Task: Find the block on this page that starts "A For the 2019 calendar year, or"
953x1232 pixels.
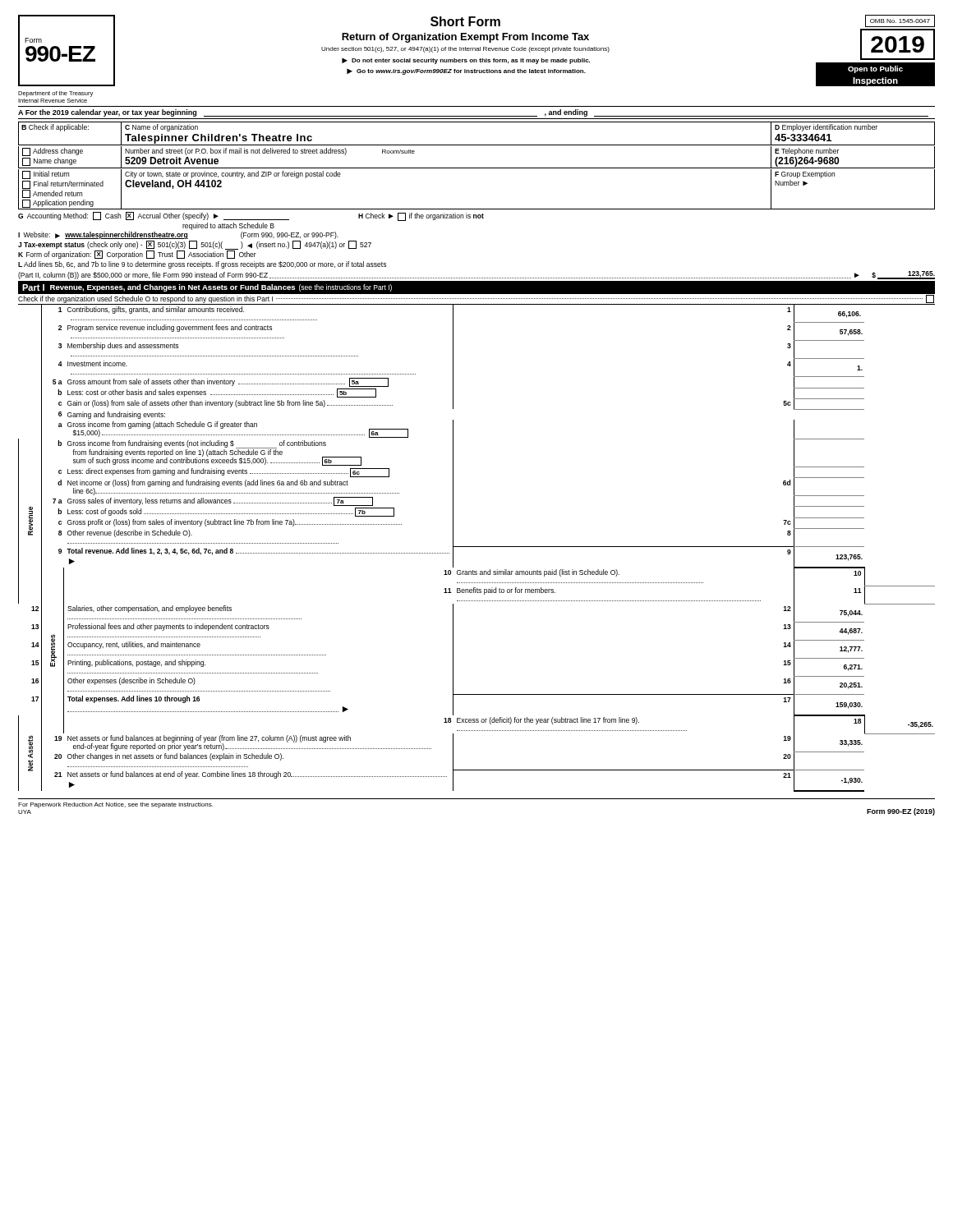Action: [473, 113]
